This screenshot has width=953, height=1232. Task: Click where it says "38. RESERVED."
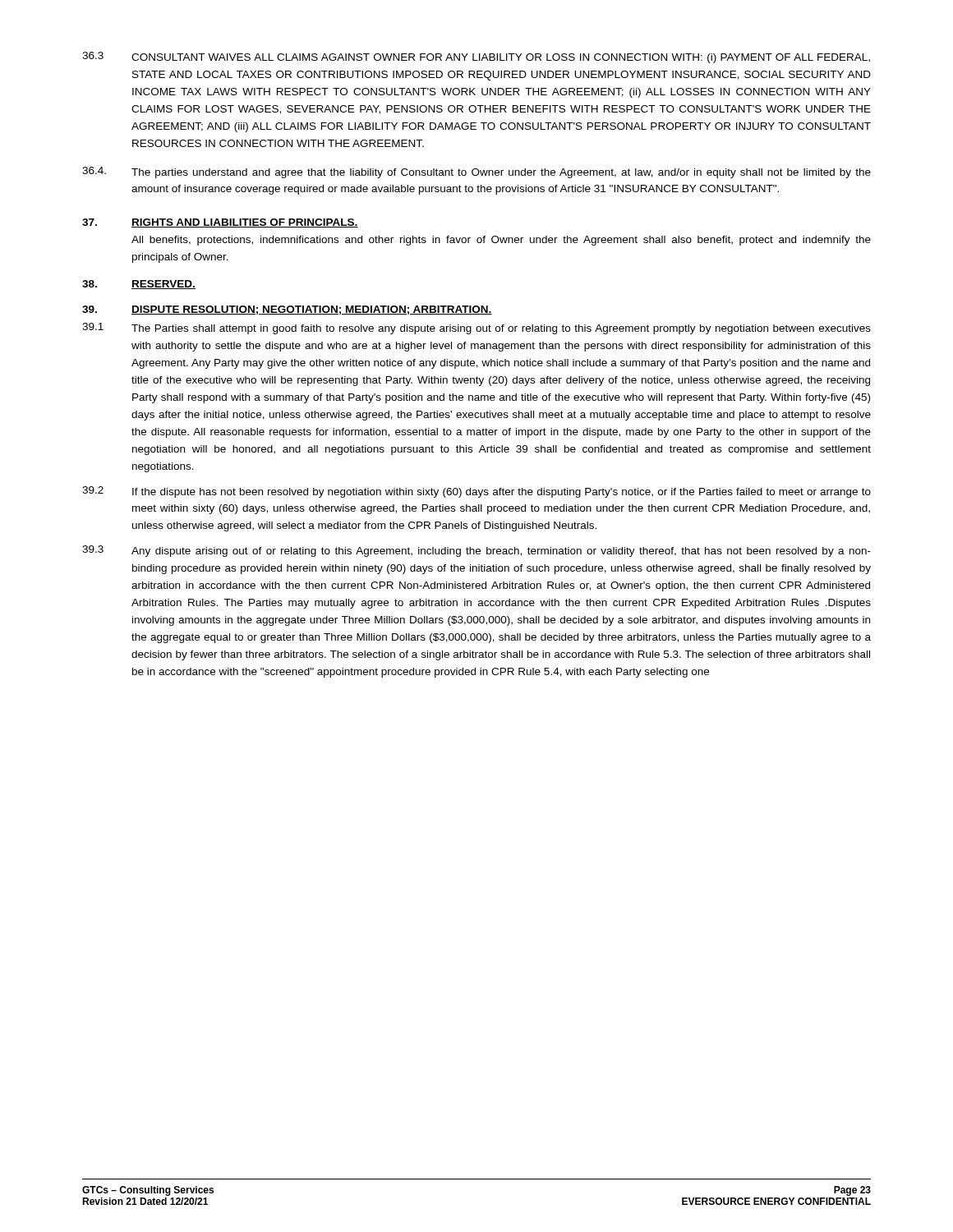point(139,284)
